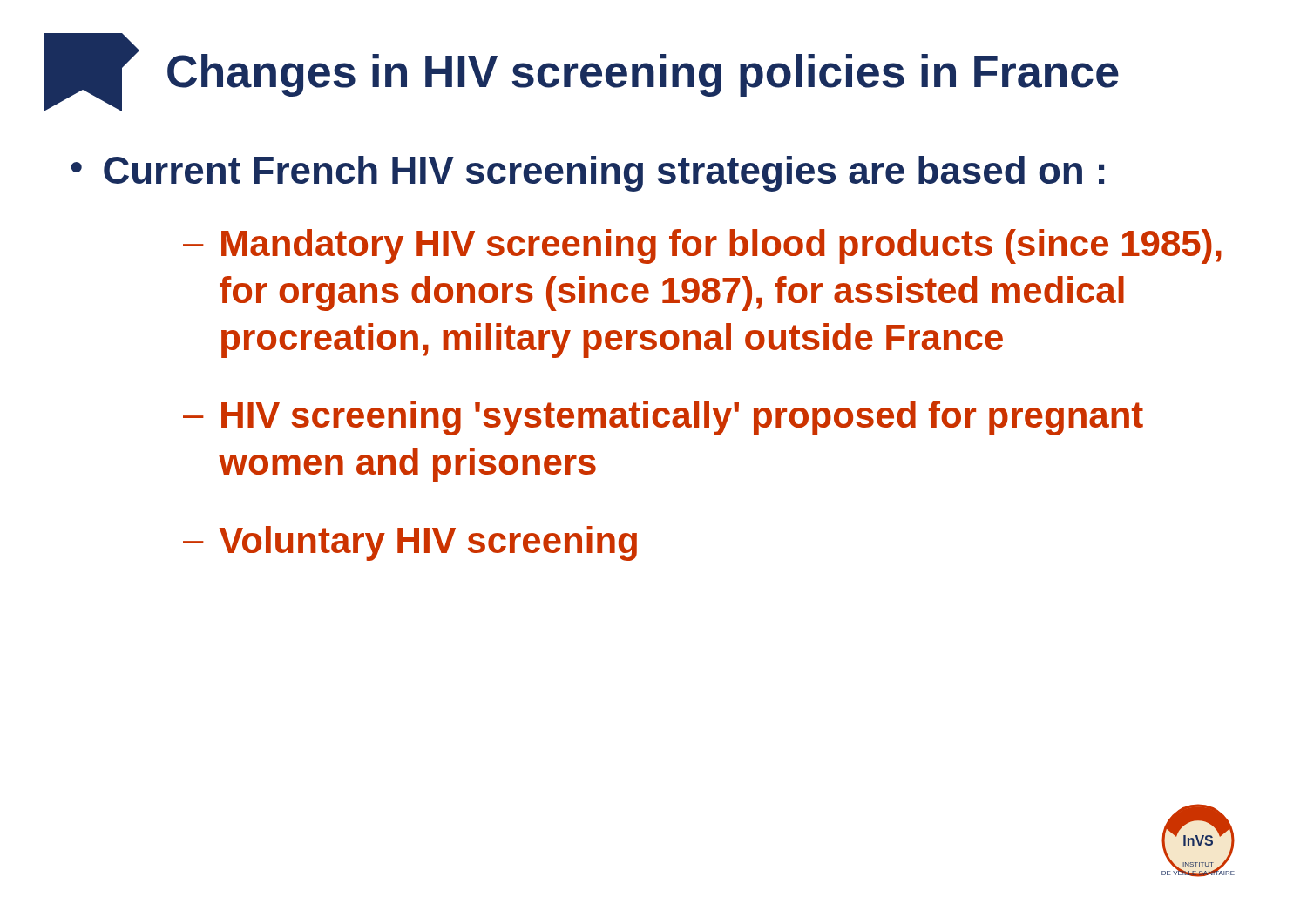Find the logo
The height and width of the screenshot is (924, 1307).
pyautogui.click(x=1198, y=847)
